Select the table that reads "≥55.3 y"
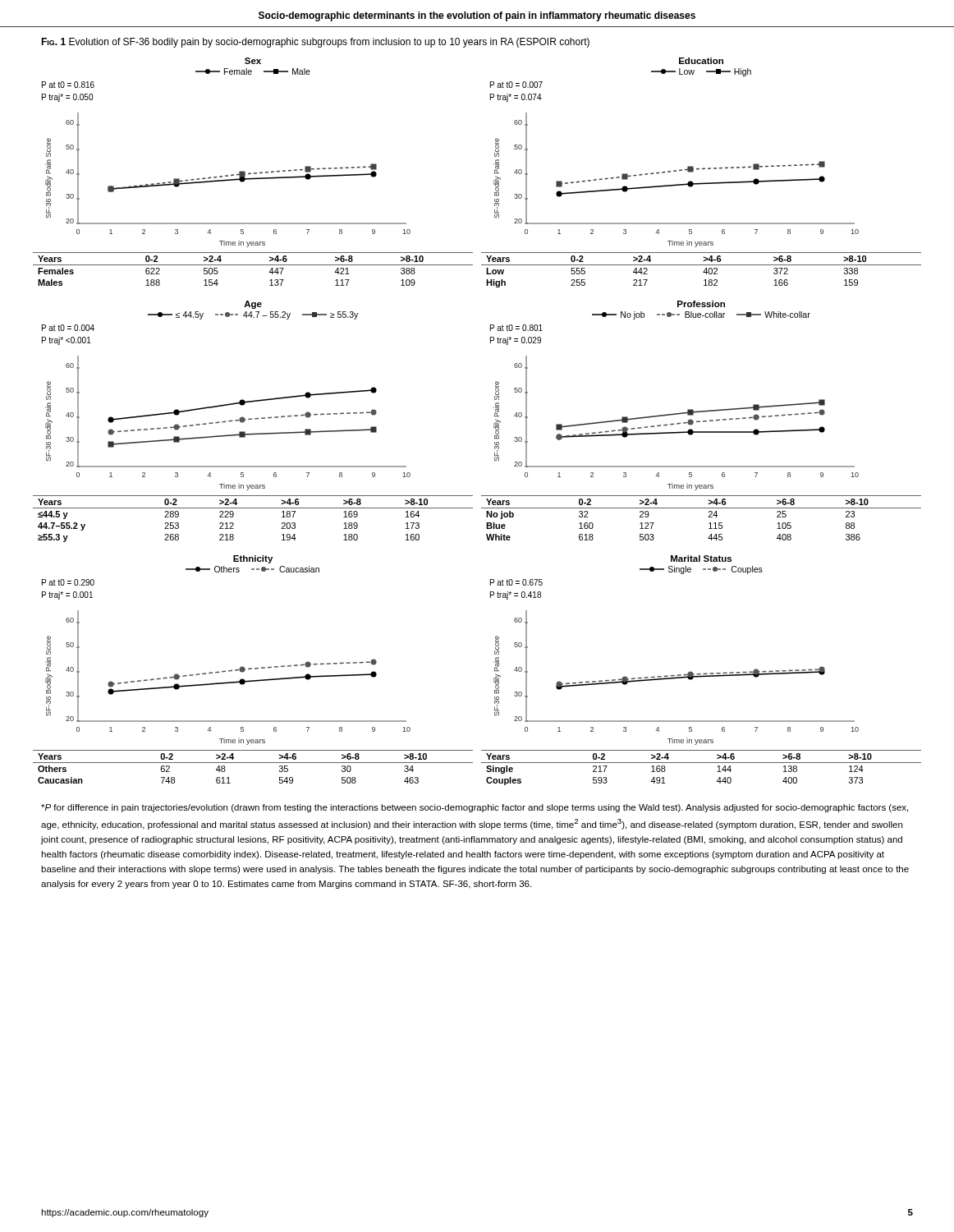 [x=253, y=519]
